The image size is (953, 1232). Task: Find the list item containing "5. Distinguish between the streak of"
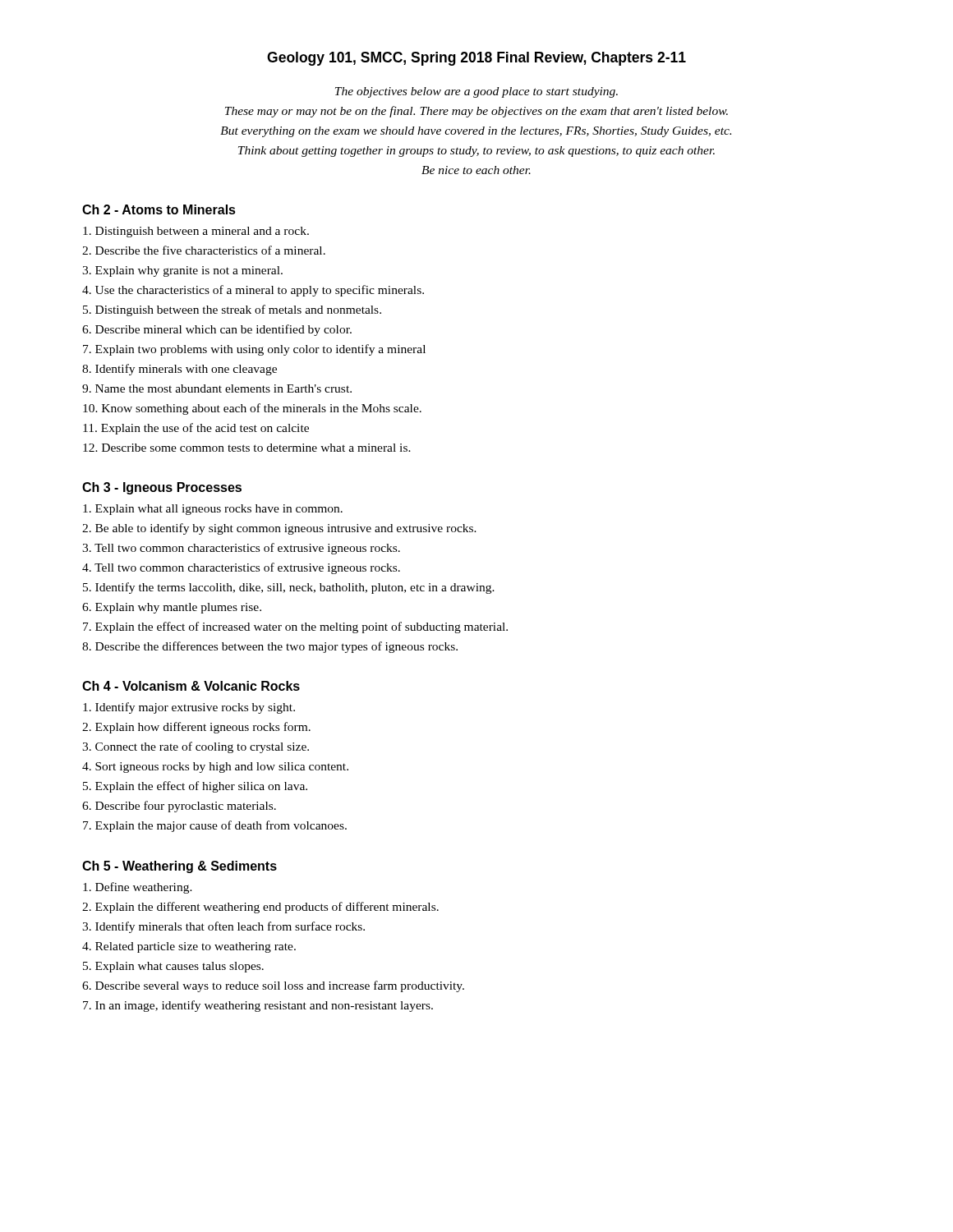click(232, 309)
